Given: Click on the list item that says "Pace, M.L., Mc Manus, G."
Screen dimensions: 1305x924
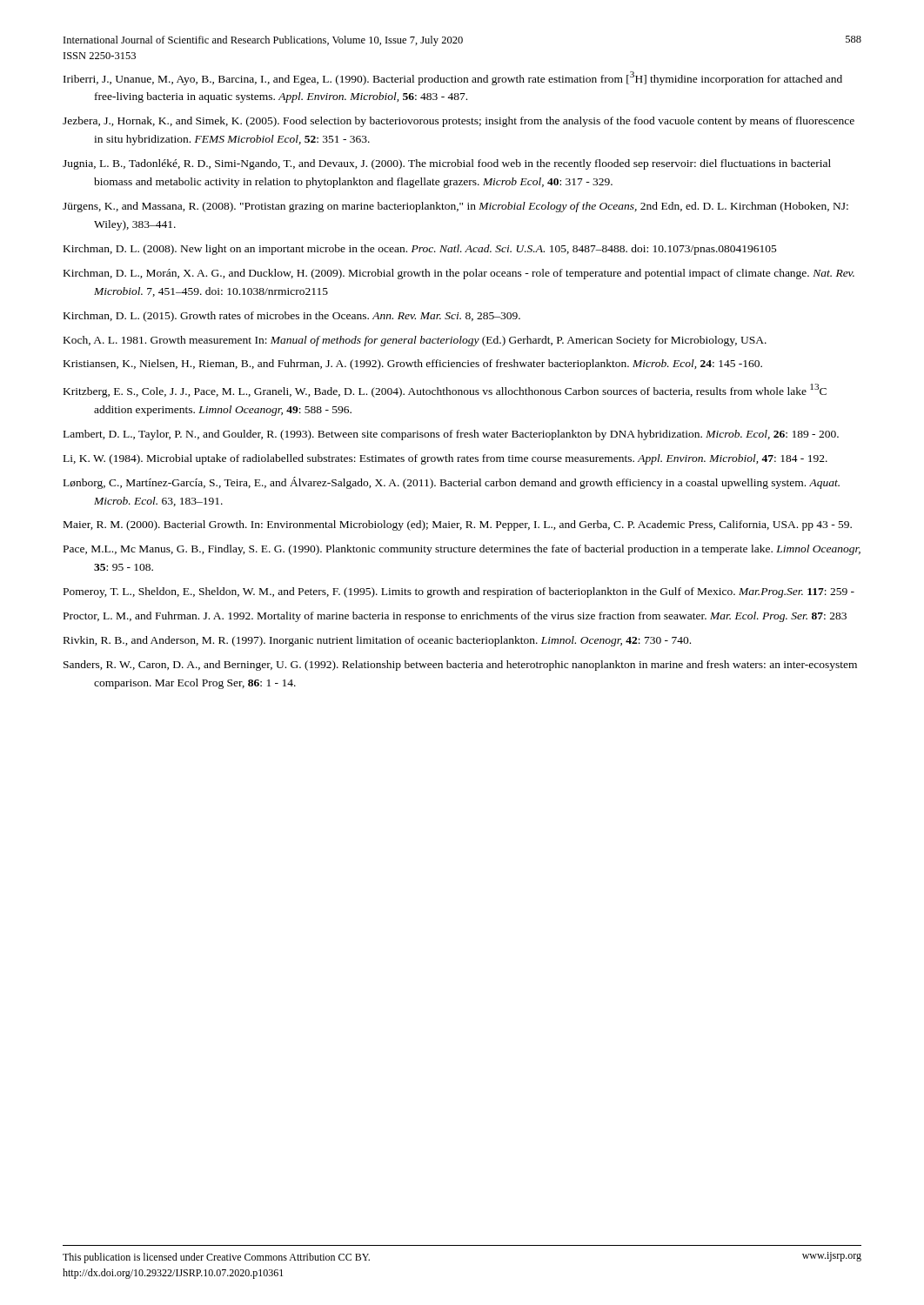Looking at the screenshot, I should pos(462,558).
